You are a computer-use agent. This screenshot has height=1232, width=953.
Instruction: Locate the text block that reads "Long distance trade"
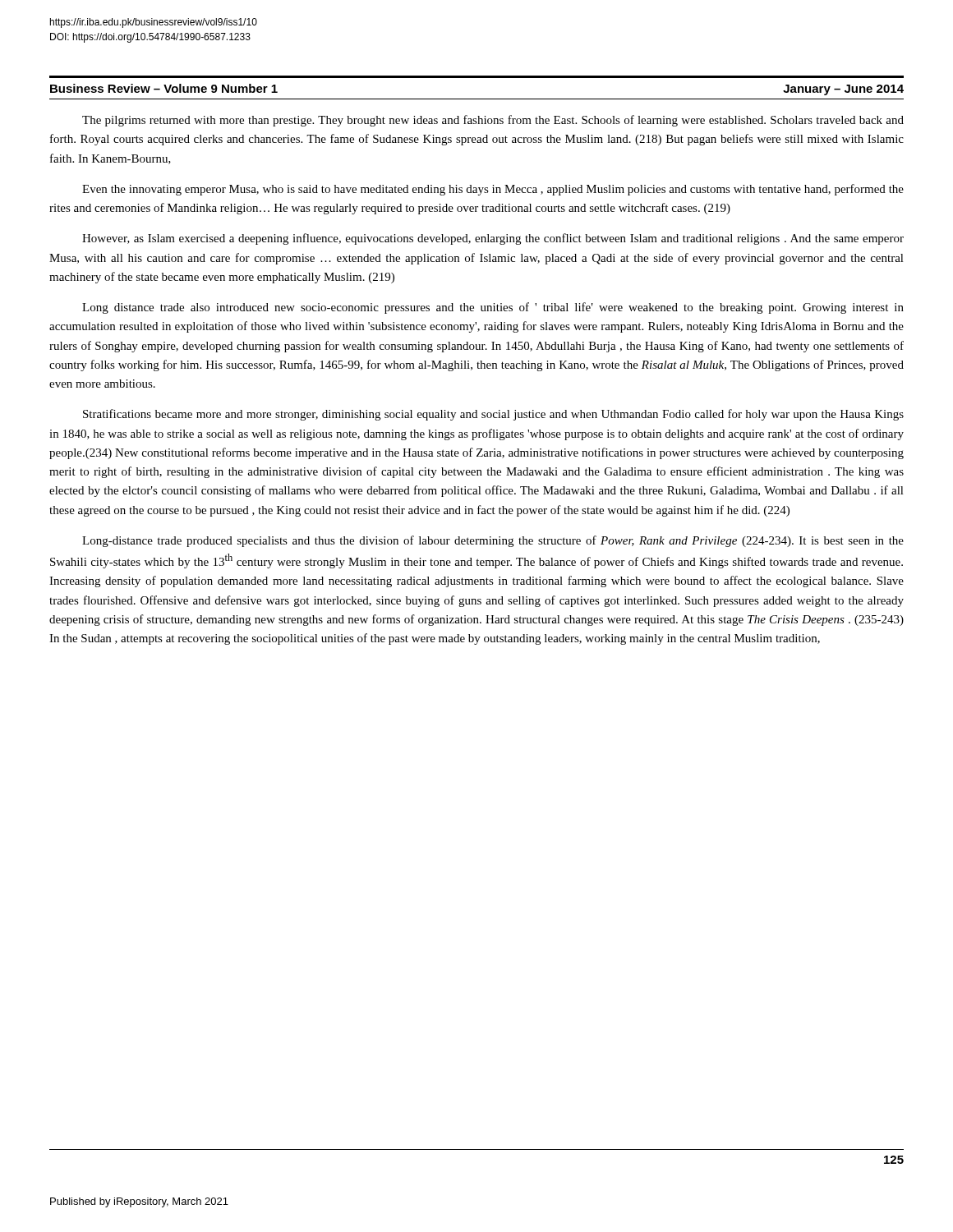476,345
